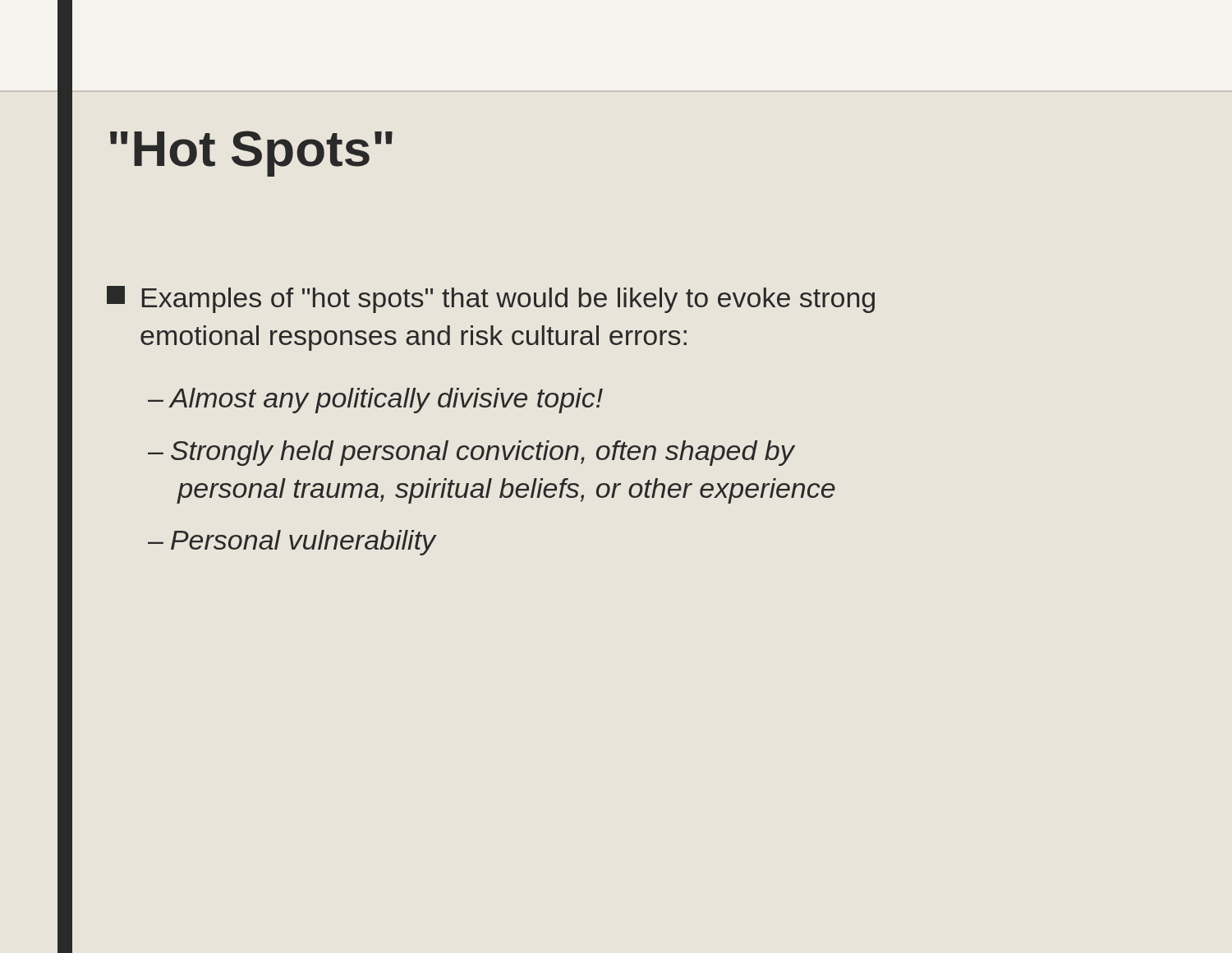Screen dimensions: 953x1232
Task: Point to the text starting "Examples of "hot spots" that would"
Action: [492, 317]
